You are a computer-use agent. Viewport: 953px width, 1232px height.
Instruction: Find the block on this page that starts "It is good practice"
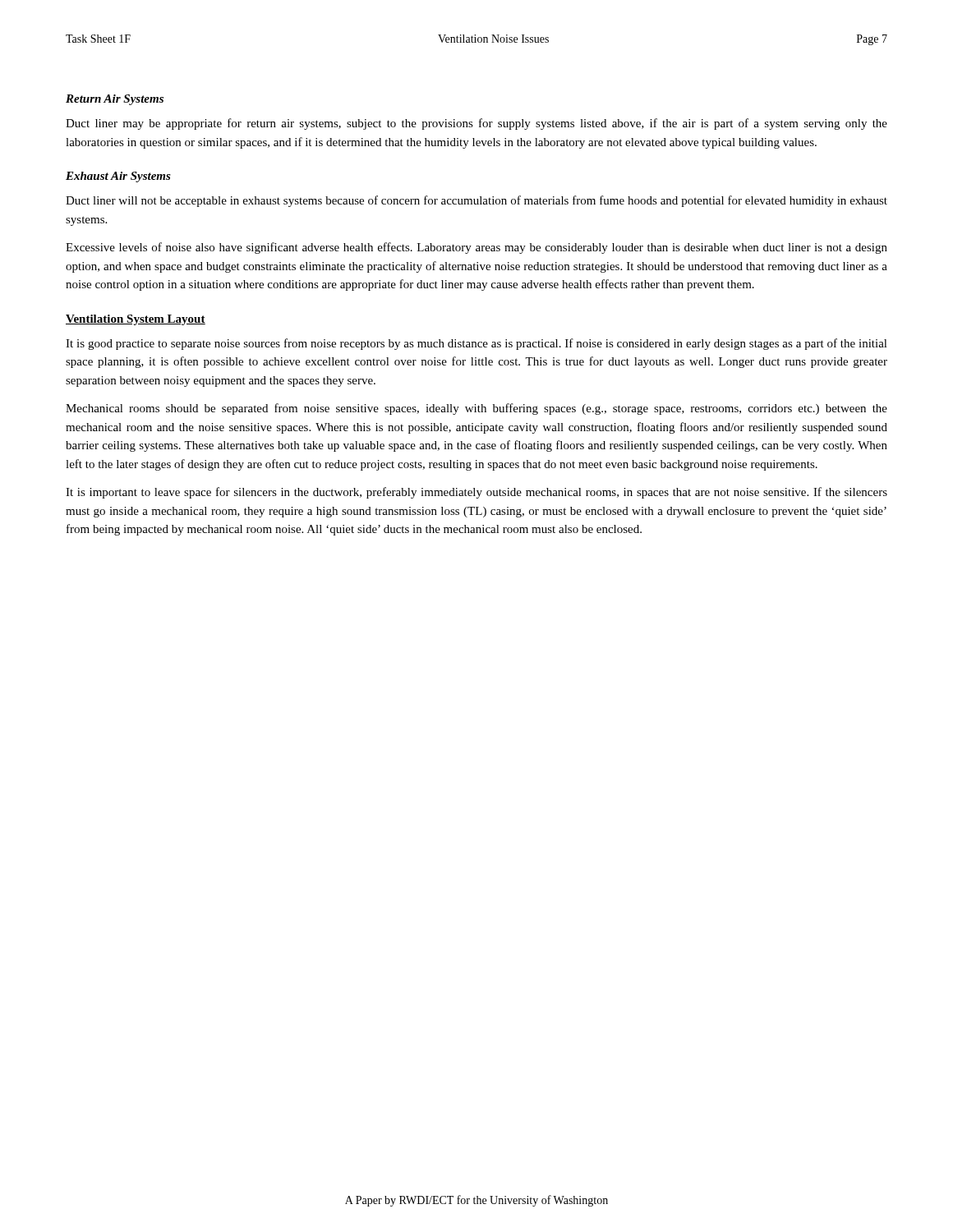(476, 361)
